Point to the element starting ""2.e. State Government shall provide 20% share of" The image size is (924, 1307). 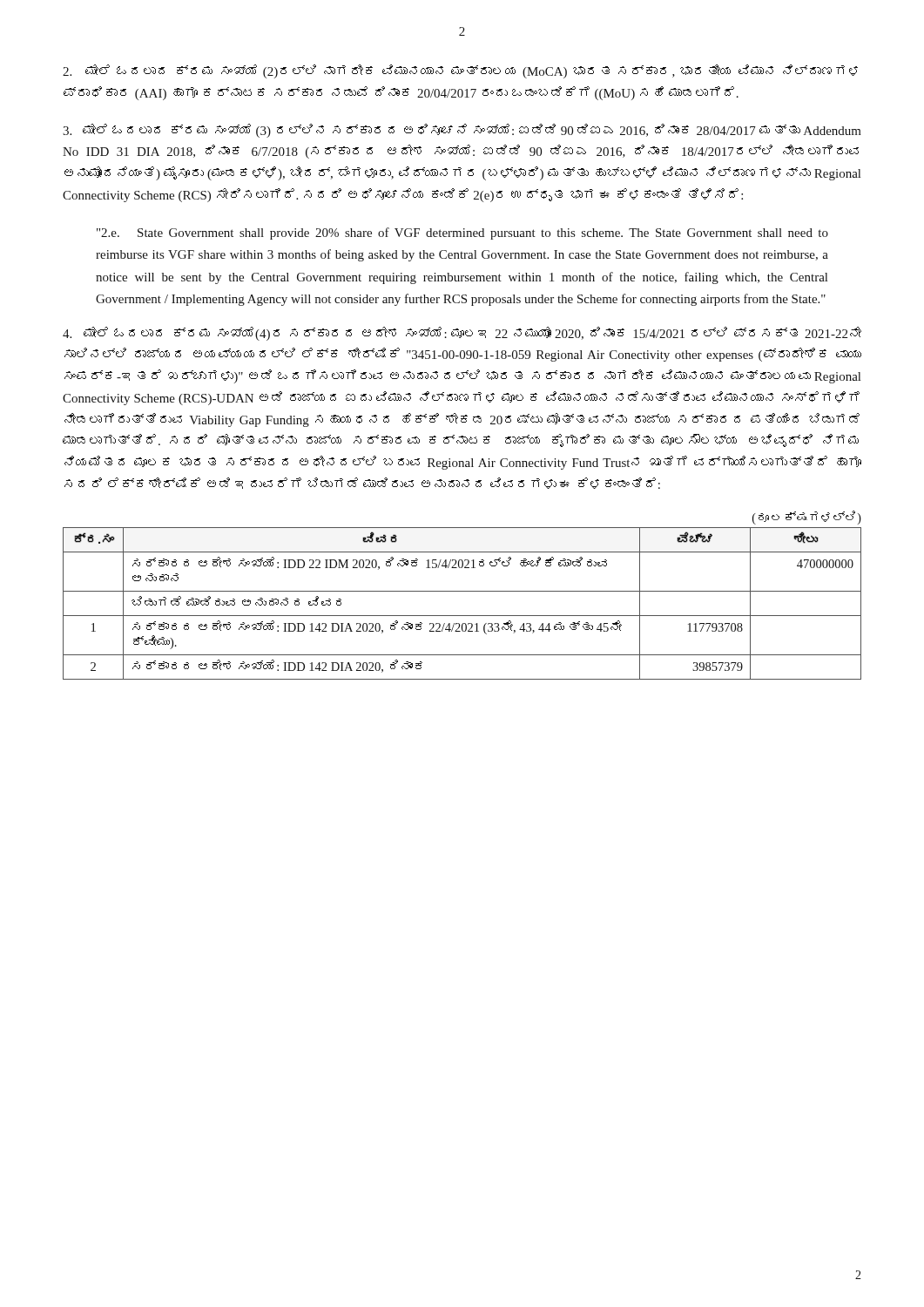[462, 266]
